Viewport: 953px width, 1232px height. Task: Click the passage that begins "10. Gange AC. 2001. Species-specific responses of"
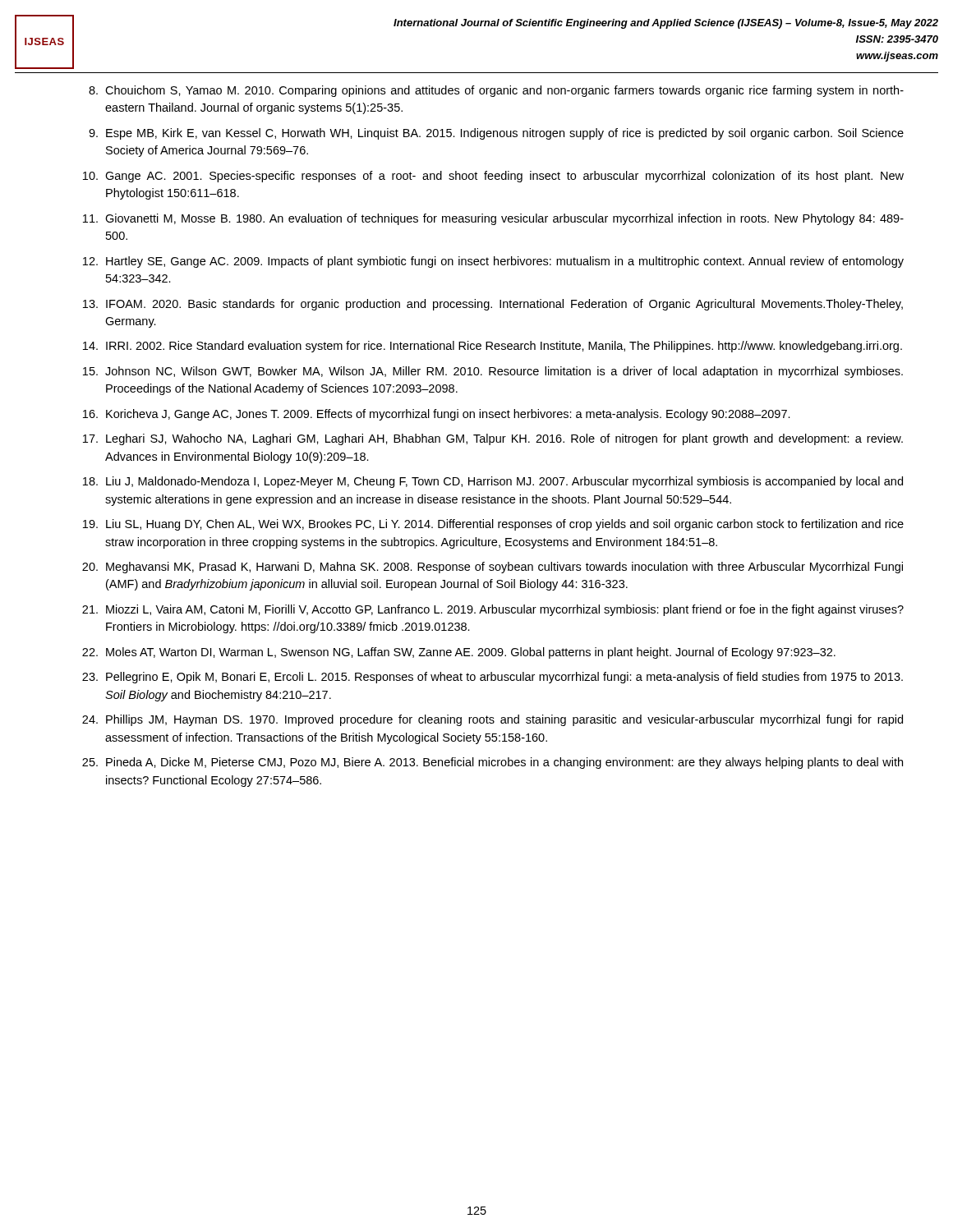pos(485,185)
